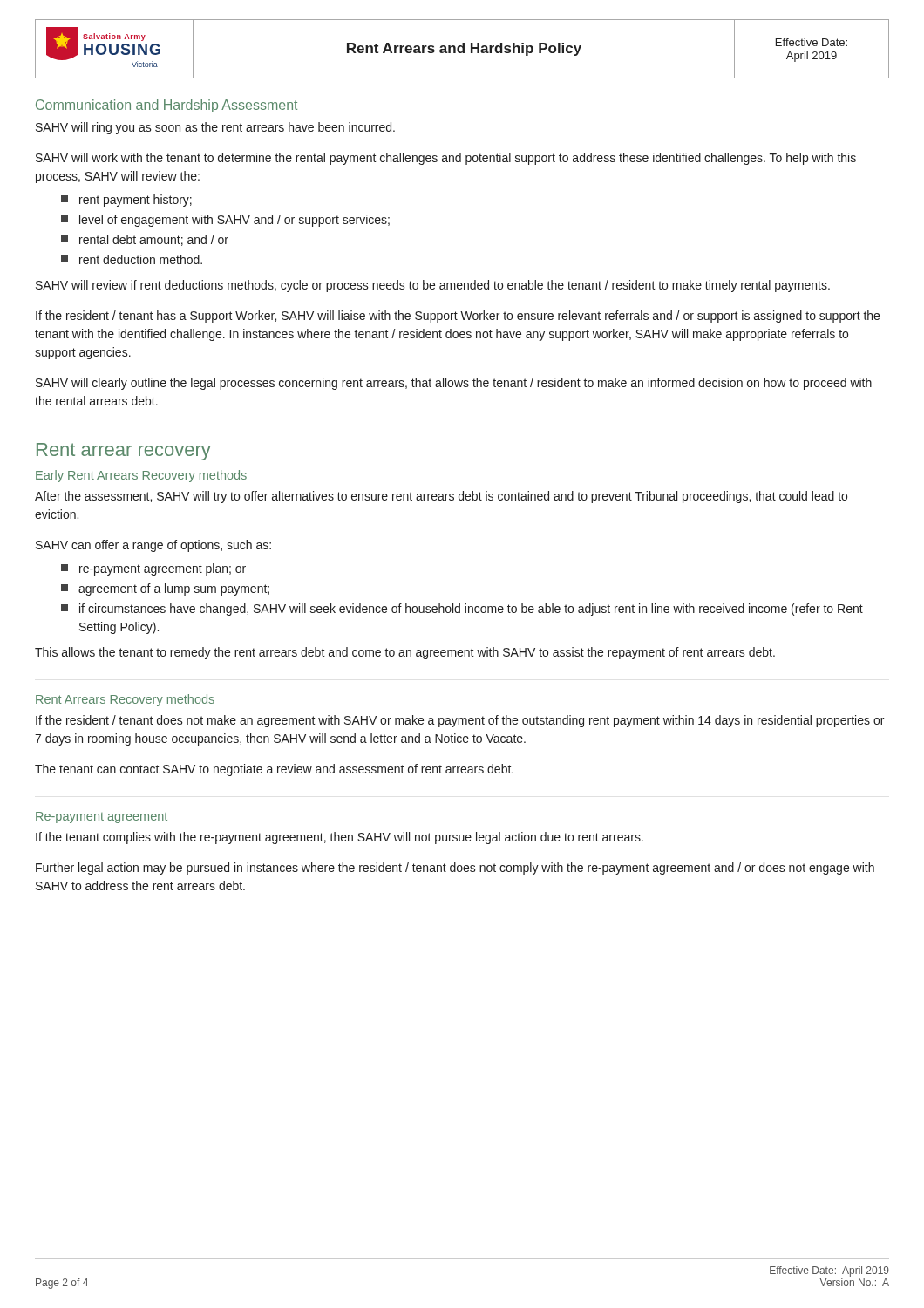Locate the block starting "Rent Arrears Recovery methods"
The image size is (924, 1308).
pyautogui.click(x=125, y=699)
